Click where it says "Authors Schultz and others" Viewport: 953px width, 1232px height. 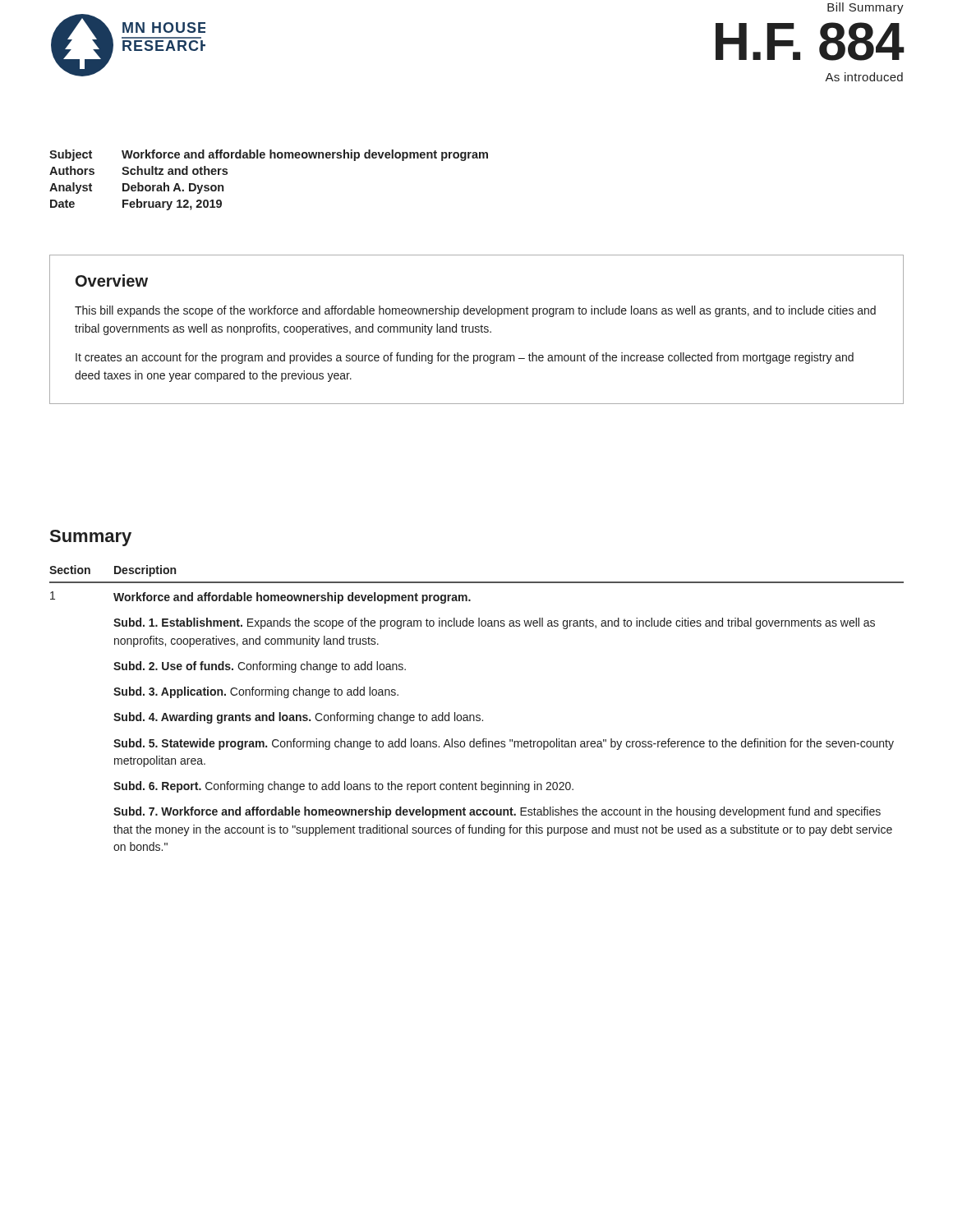pyautogui.click(x=139, y=171)
